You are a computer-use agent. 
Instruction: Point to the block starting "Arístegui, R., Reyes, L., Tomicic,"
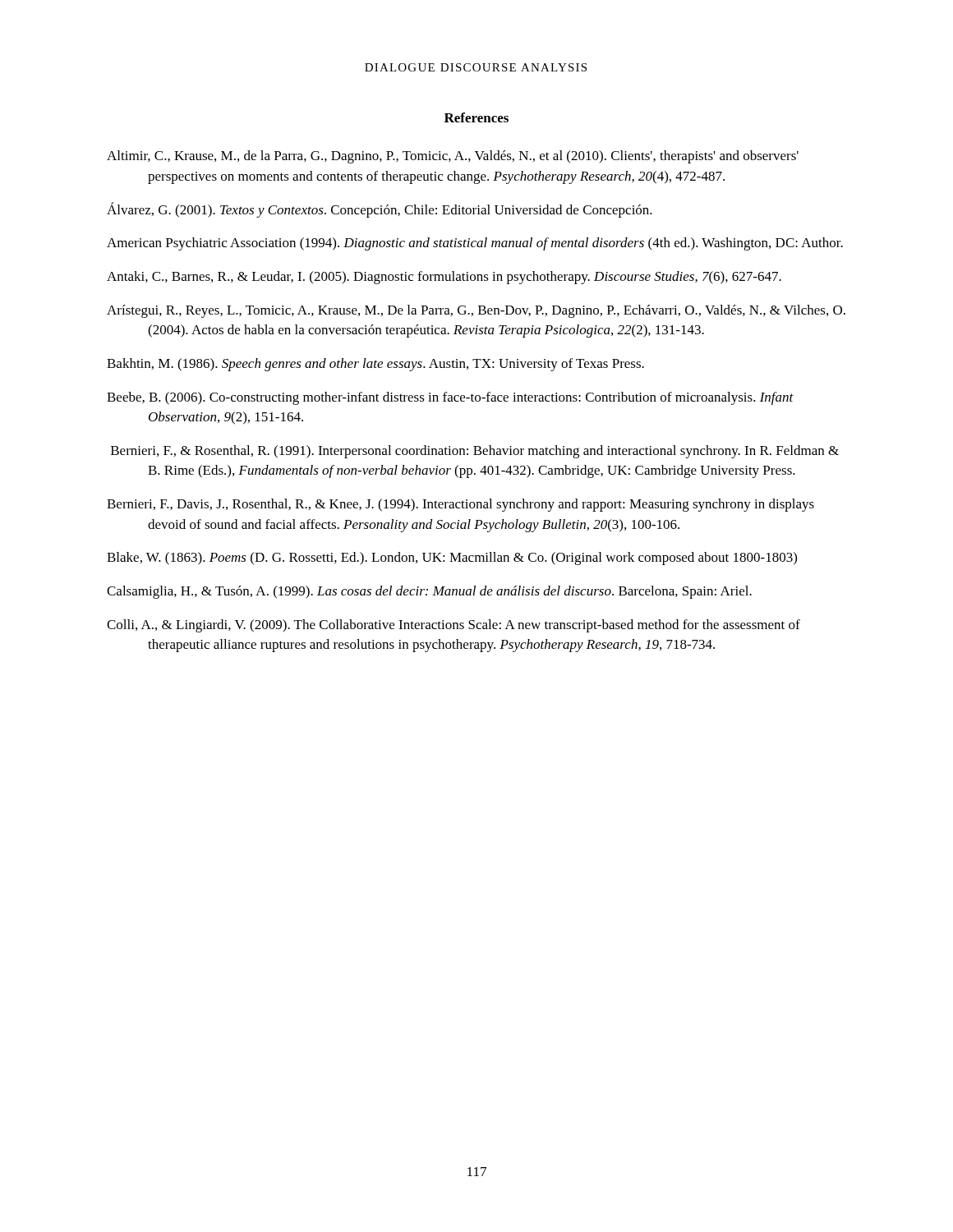tap(476, 321)
